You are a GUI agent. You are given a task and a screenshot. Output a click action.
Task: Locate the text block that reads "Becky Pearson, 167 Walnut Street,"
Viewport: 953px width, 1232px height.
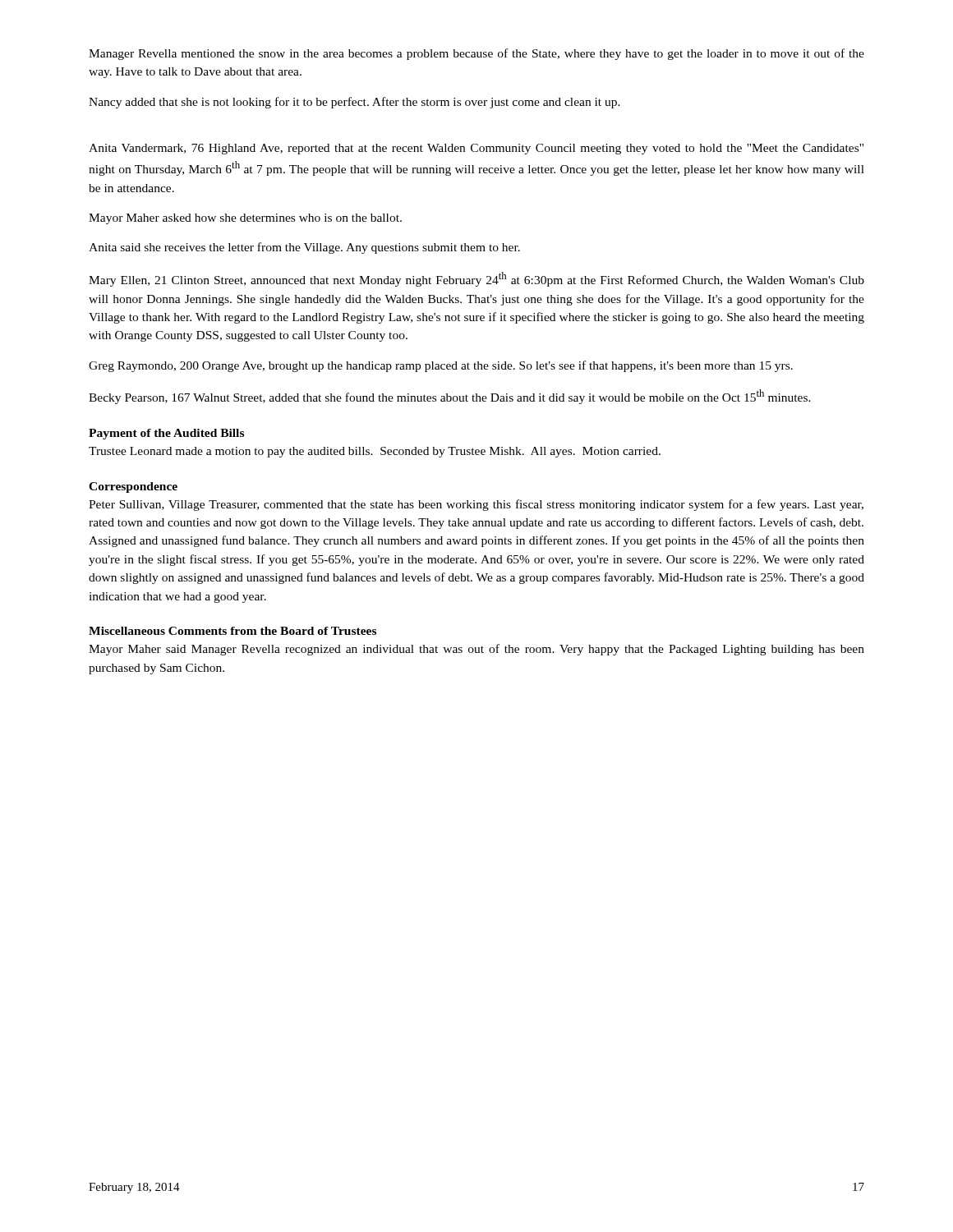click(450, 396)
